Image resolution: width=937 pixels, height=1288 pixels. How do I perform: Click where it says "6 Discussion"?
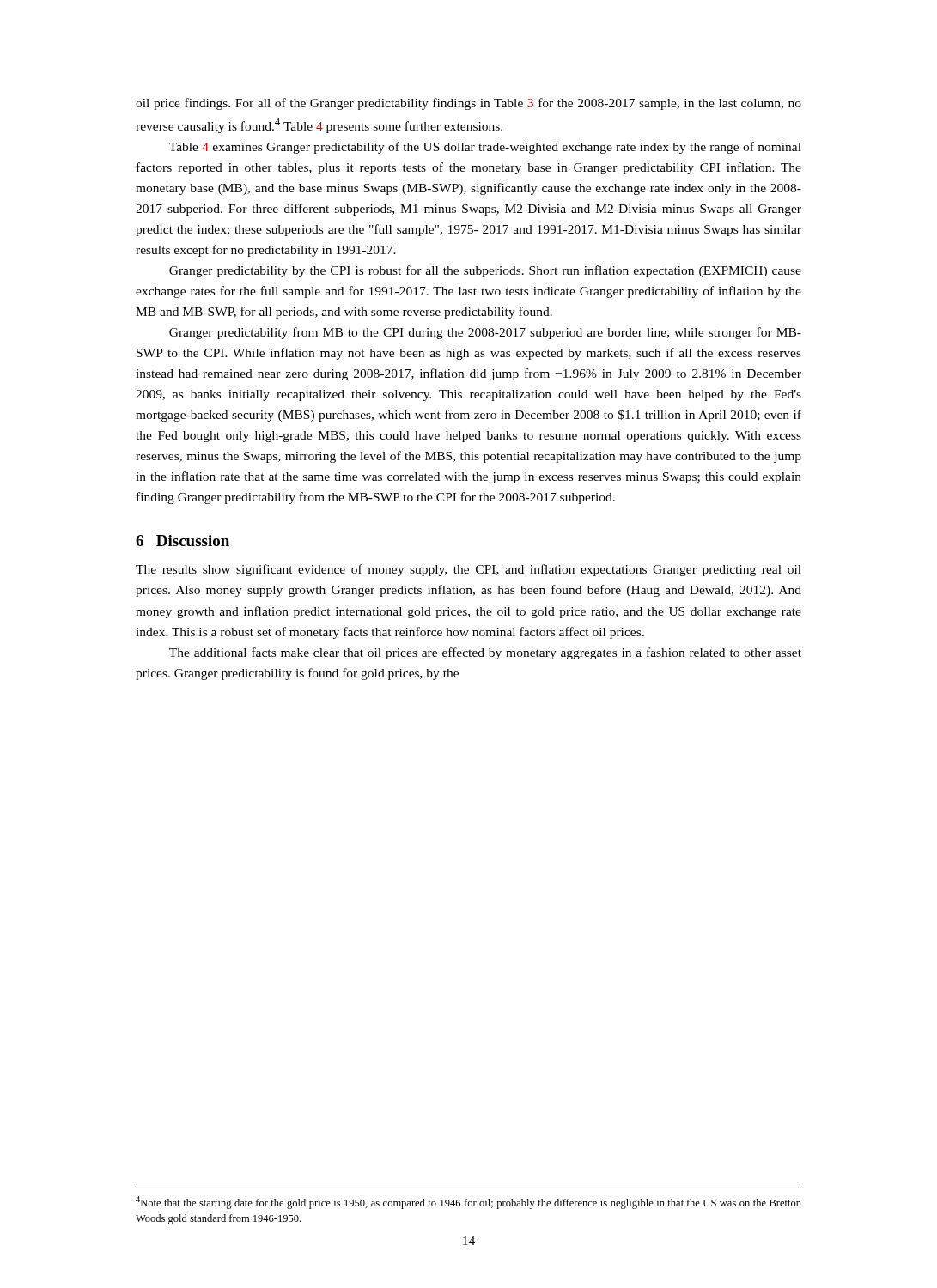(183, 541)
